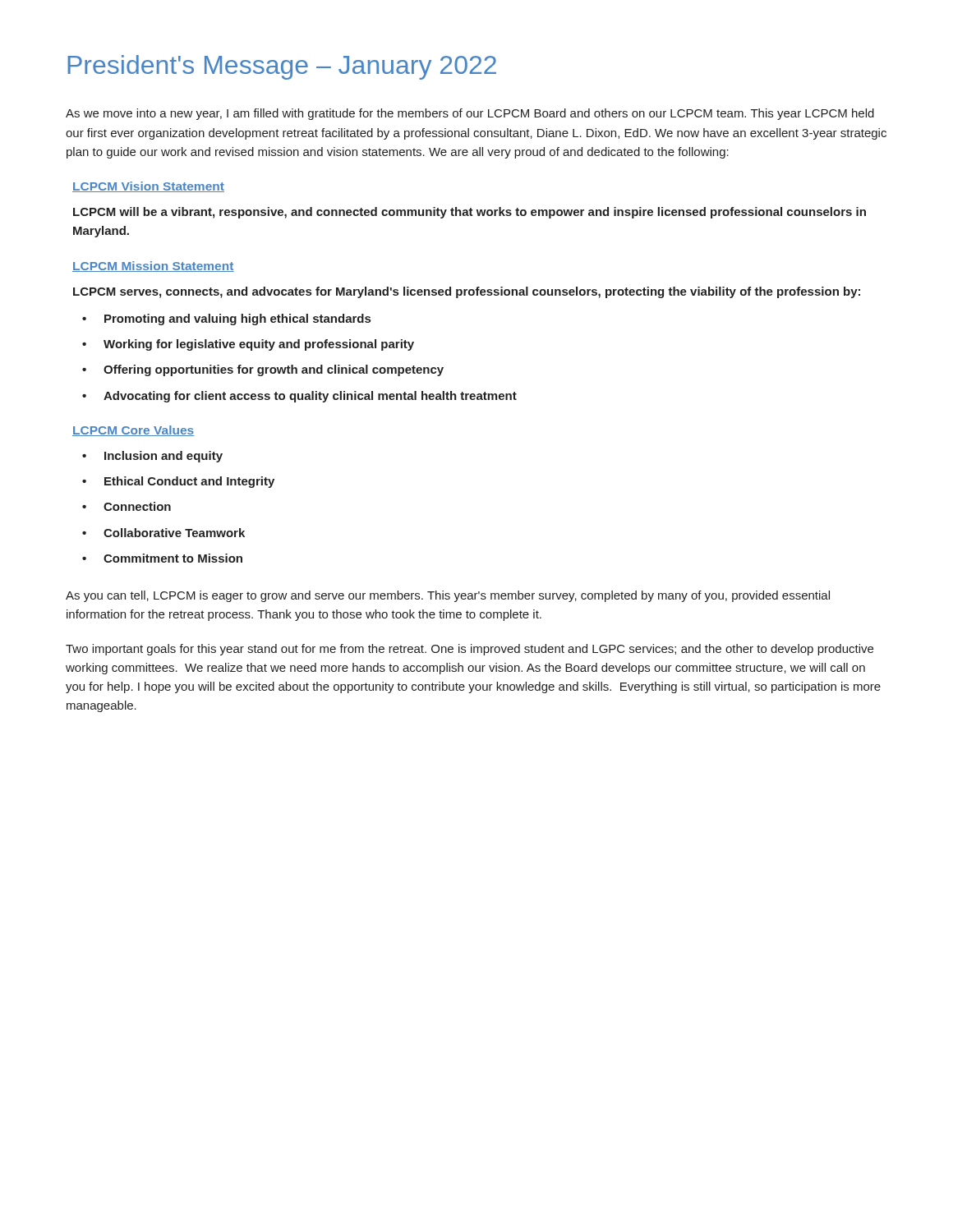Select the text block that reads "Two important goals for this year stand"
The image size is (953, 1232).
[473, 677]
